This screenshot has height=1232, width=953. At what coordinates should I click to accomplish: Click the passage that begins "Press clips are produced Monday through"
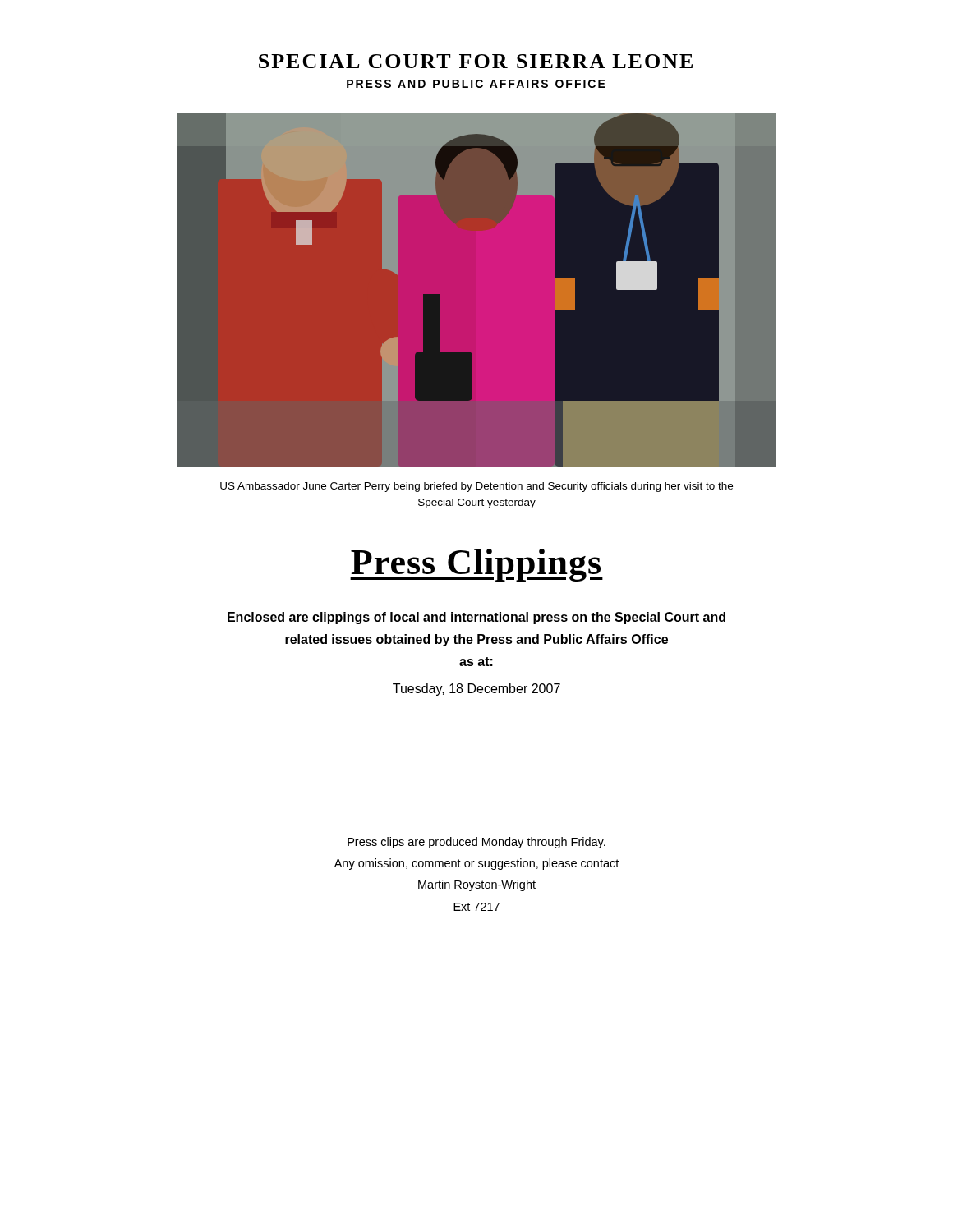pyautogui.click(x=476, y=874)
